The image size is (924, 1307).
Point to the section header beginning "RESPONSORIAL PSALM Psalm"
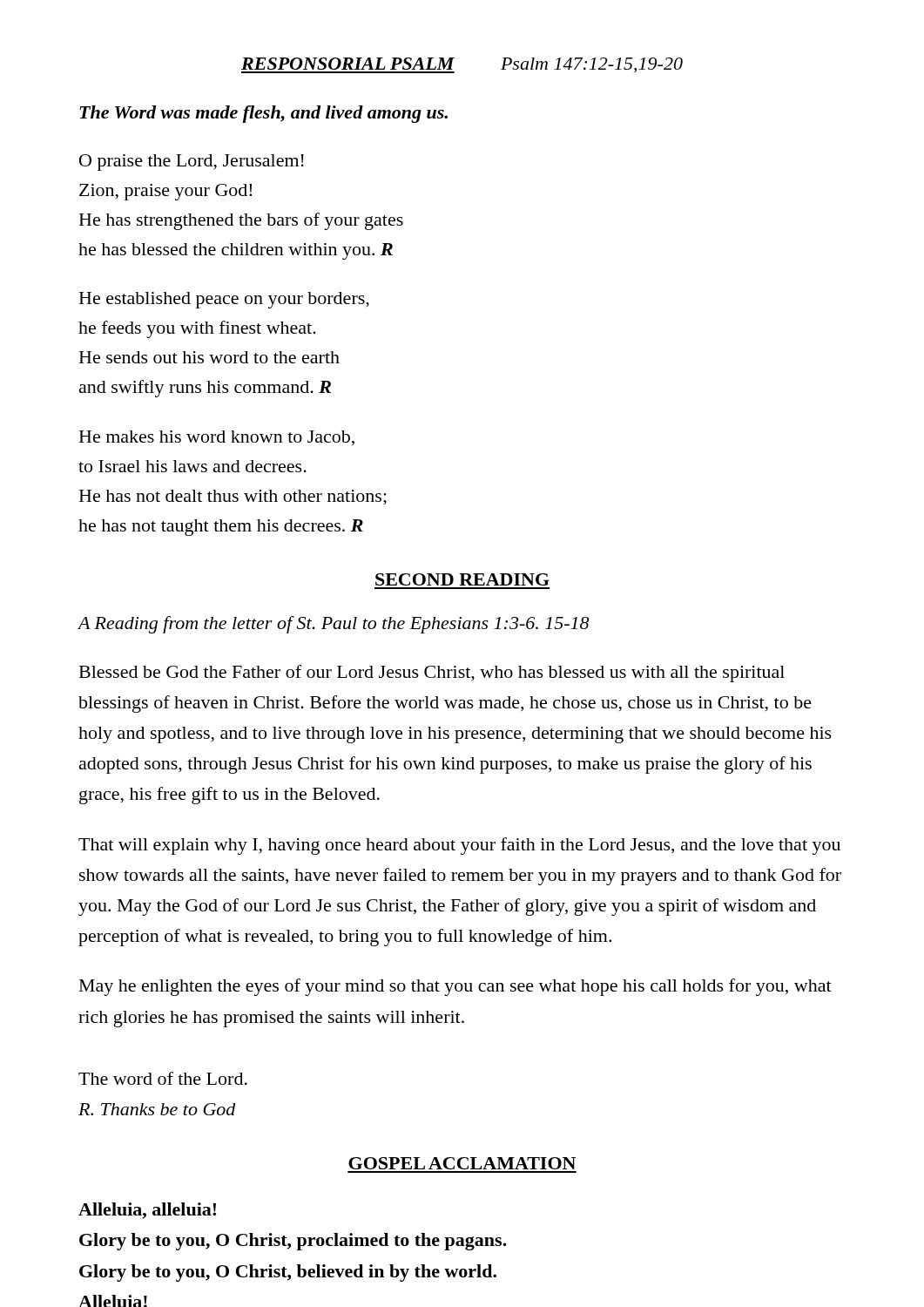462,63
